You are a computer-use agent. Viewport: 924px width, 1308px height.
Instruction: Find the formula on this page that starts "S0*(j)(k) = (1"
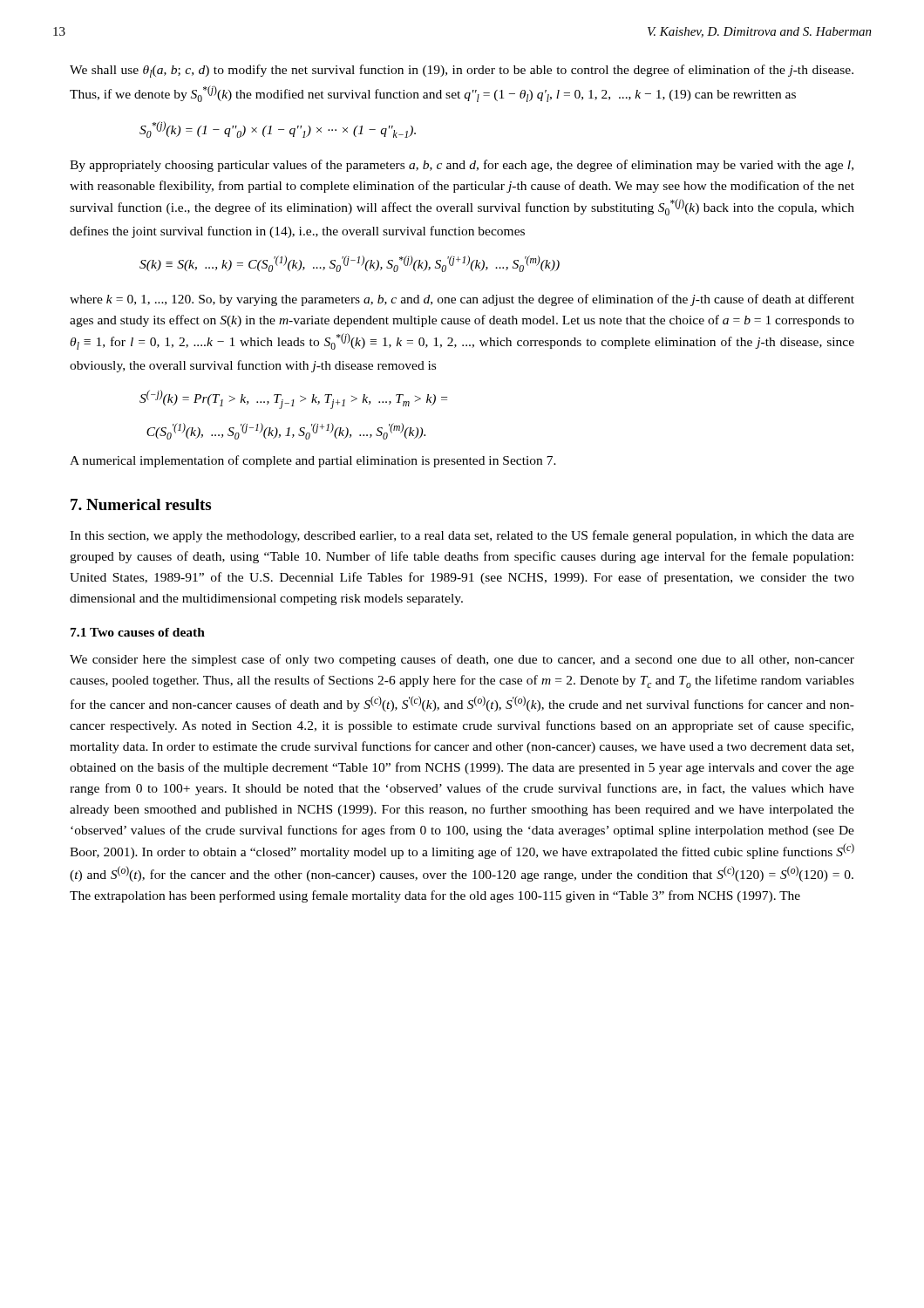278,129
